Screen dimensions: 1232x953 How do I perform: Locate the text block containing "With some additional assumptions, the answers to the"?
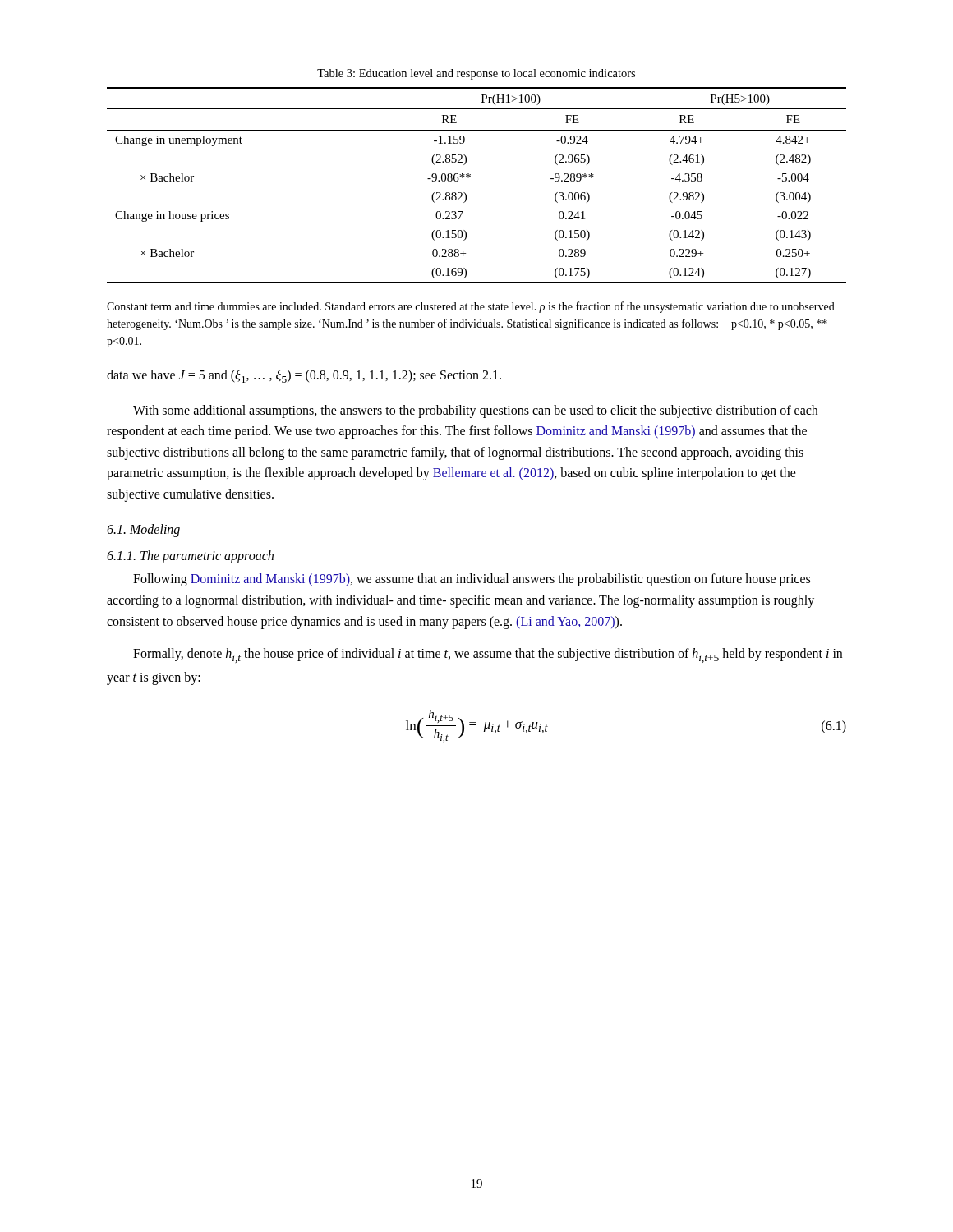[462, 452]
